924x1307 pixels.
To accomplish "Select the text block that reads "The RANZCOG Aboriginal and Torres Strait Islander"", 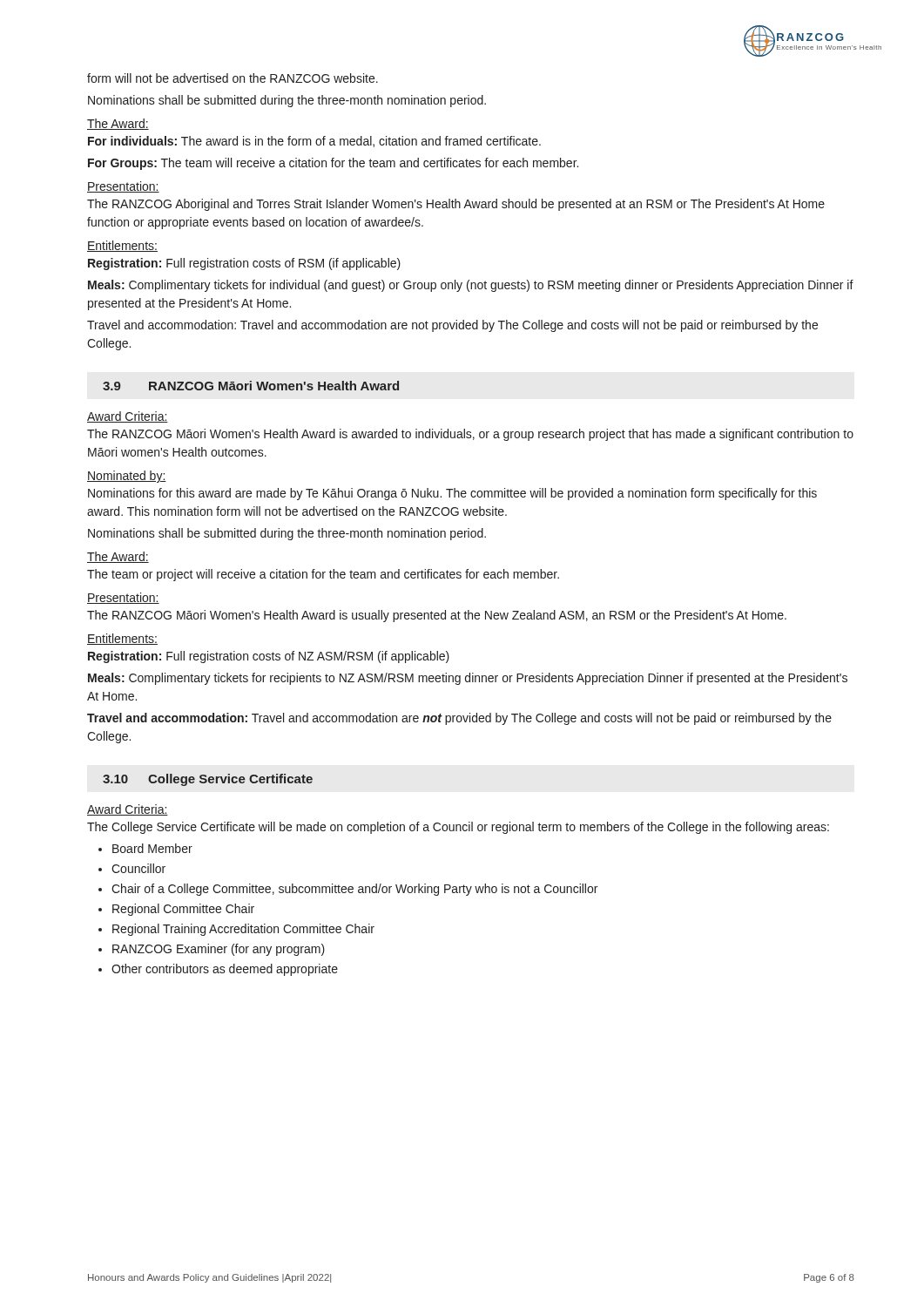I will (x=471, y=213).
